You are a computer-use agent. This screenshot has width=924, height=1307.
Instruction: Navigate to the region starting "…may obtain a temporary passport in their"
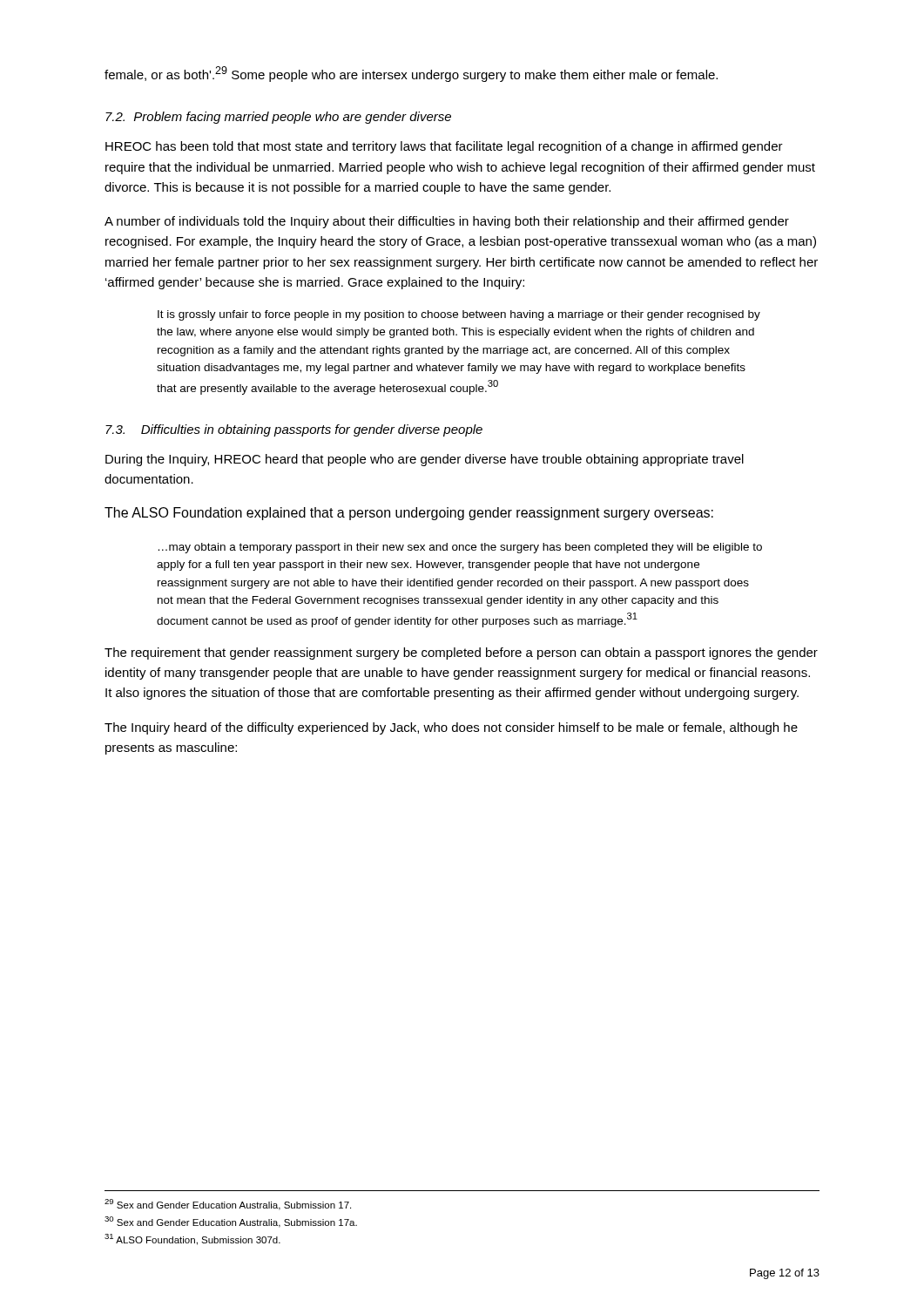(x=460, y=584)
